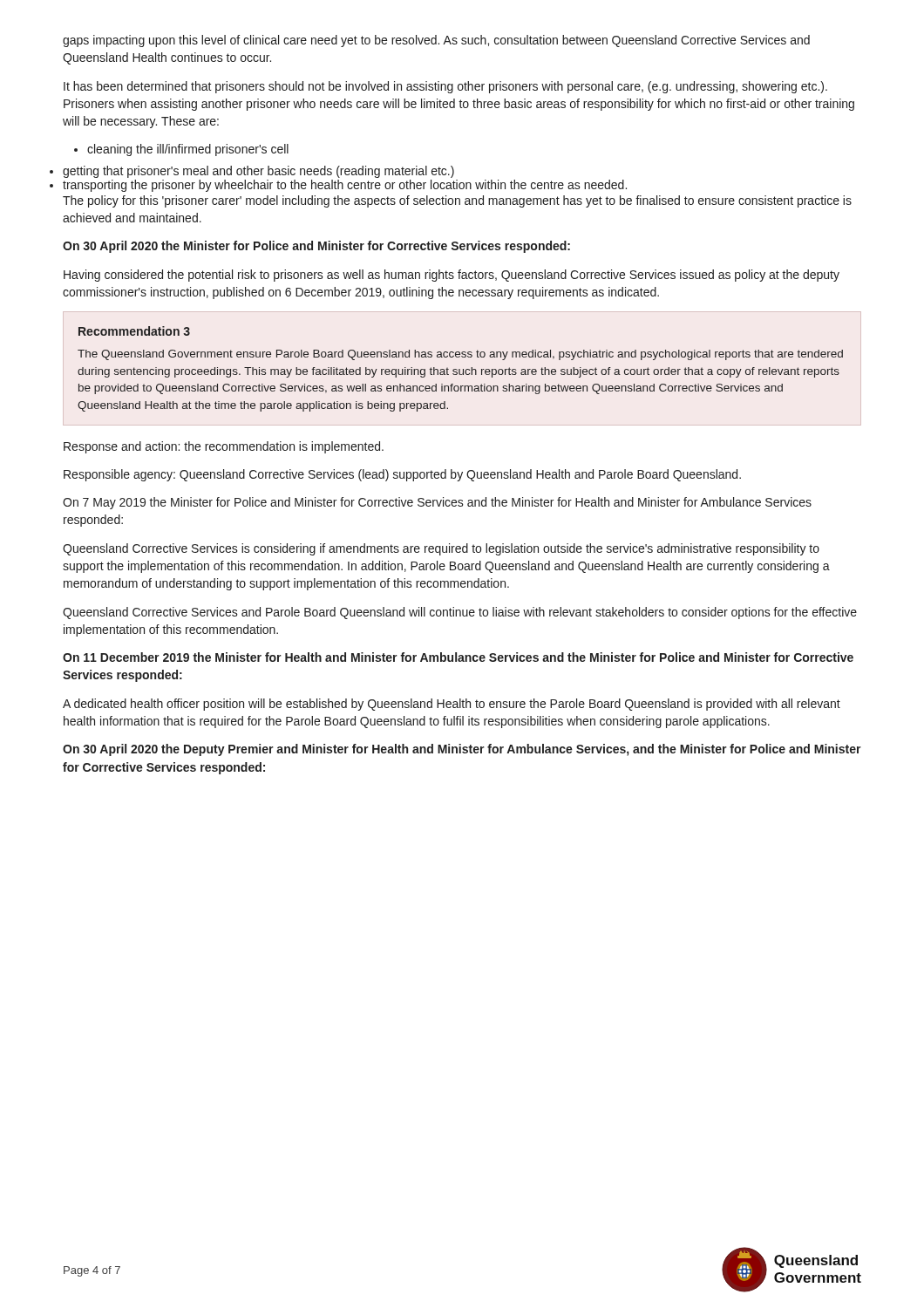Locate the passage starting "A dedicated health officer position will be"
Image resolution: width=924 pixels, height=1308 pixels.
click(x=462, y=712)
